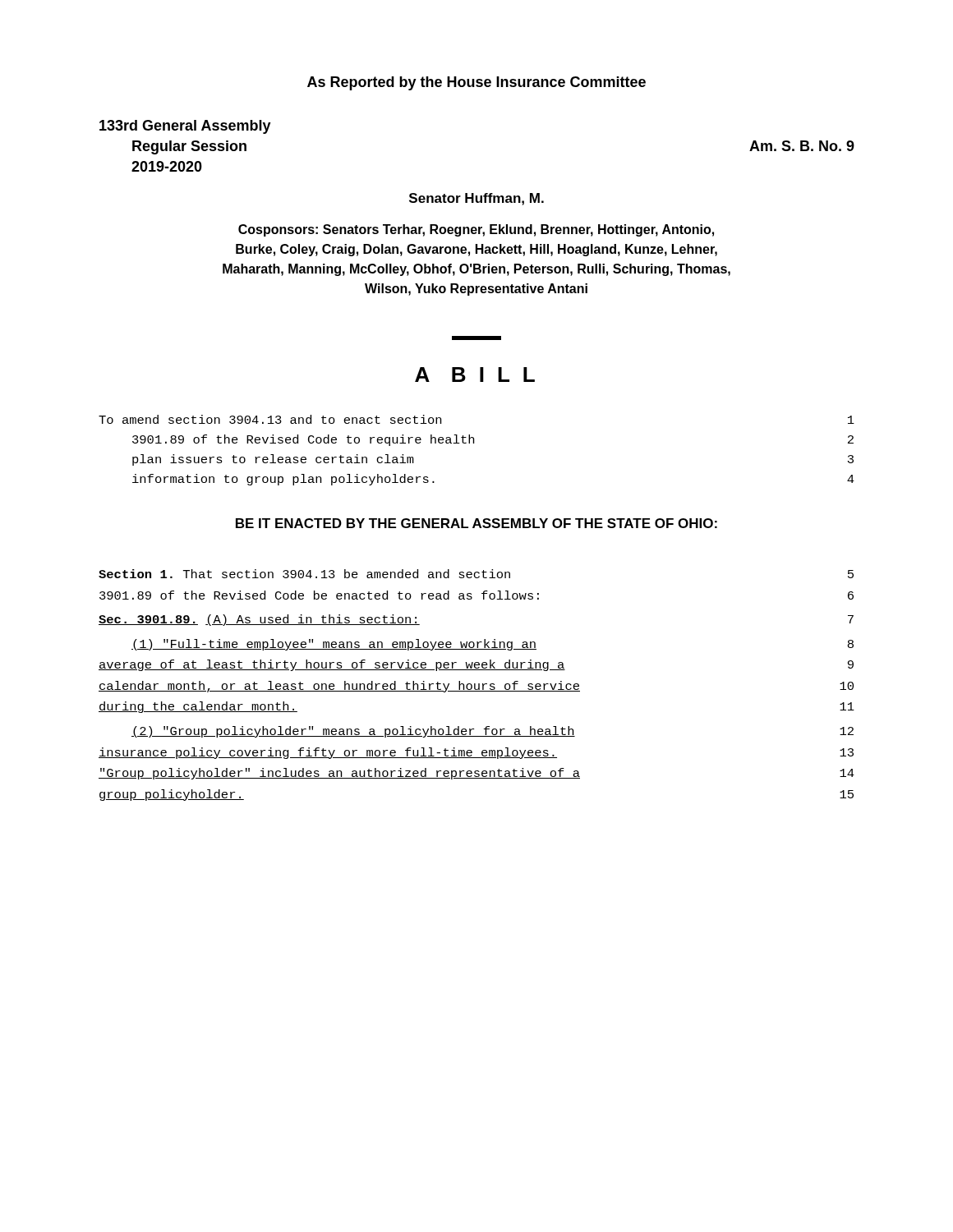Where is the passage that starts "To amend section 3904.13"?
953x1232 pixels.
[x=476, y=450]
